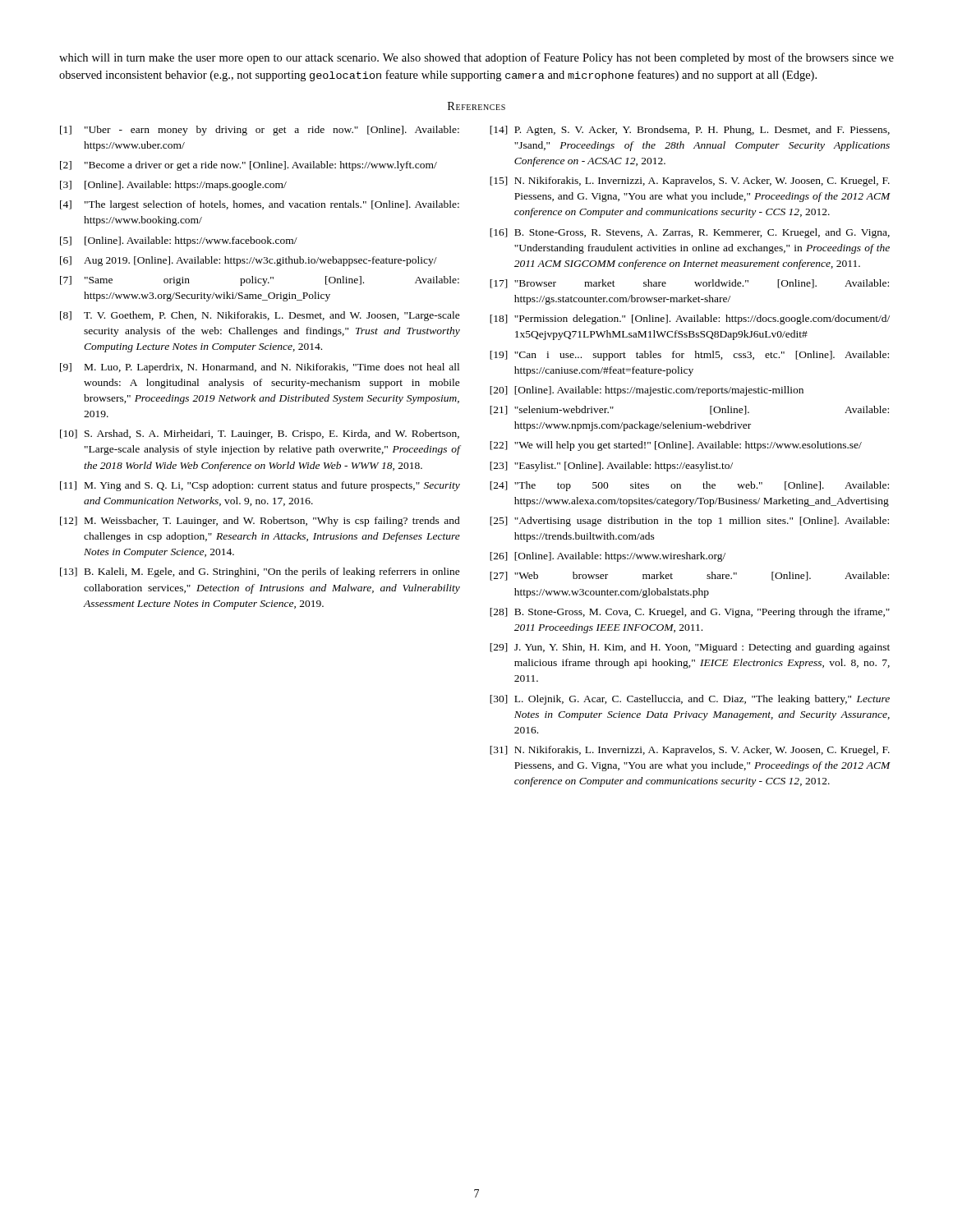953x1232 pixels.
Task: Click on the list item that says "[7] "Same origin policy." [Online]."
Action: tap(260, 287)
